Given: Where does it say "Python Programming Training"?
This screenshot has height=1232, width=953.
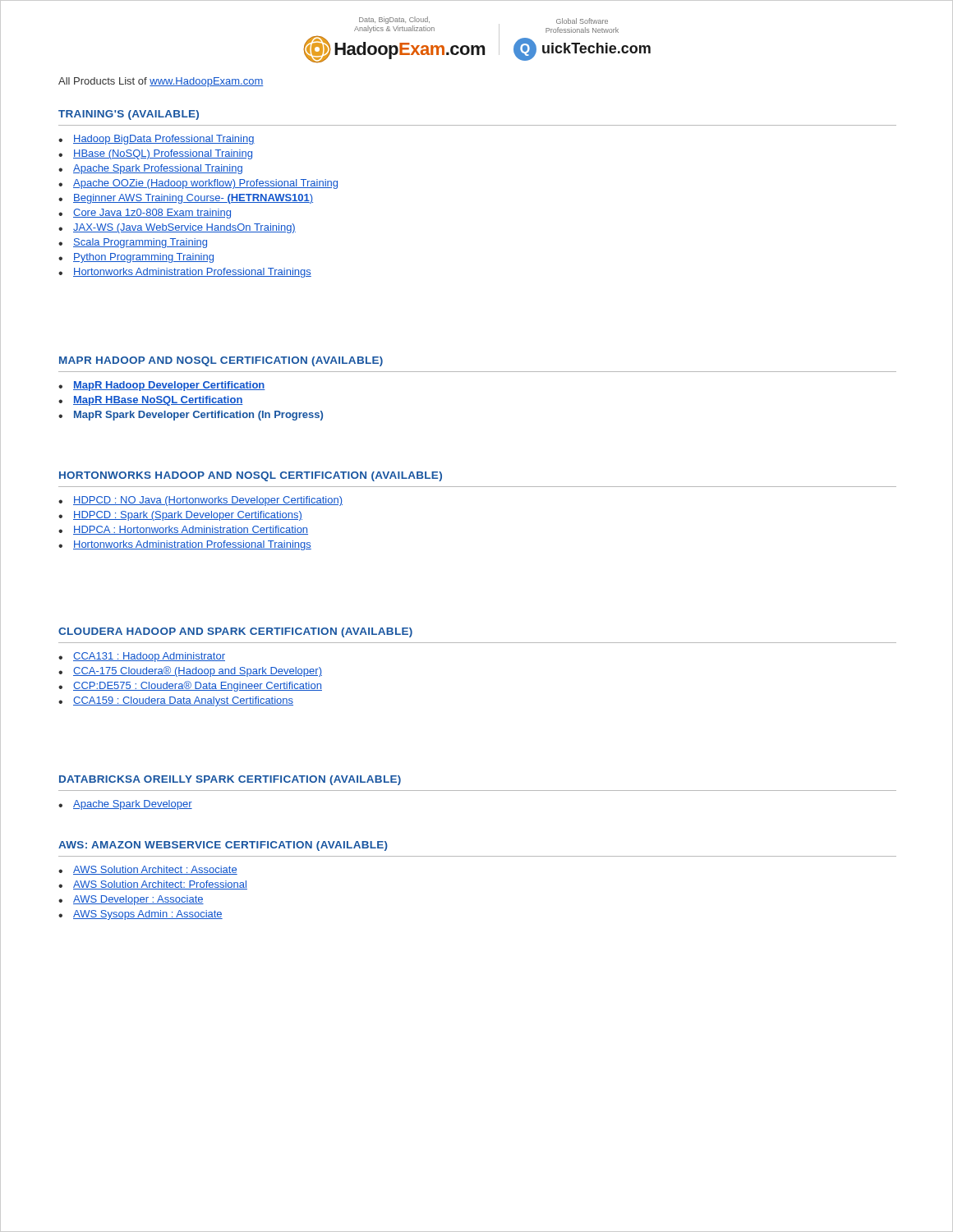Looking at the screenshot, I should coord(144,257).
